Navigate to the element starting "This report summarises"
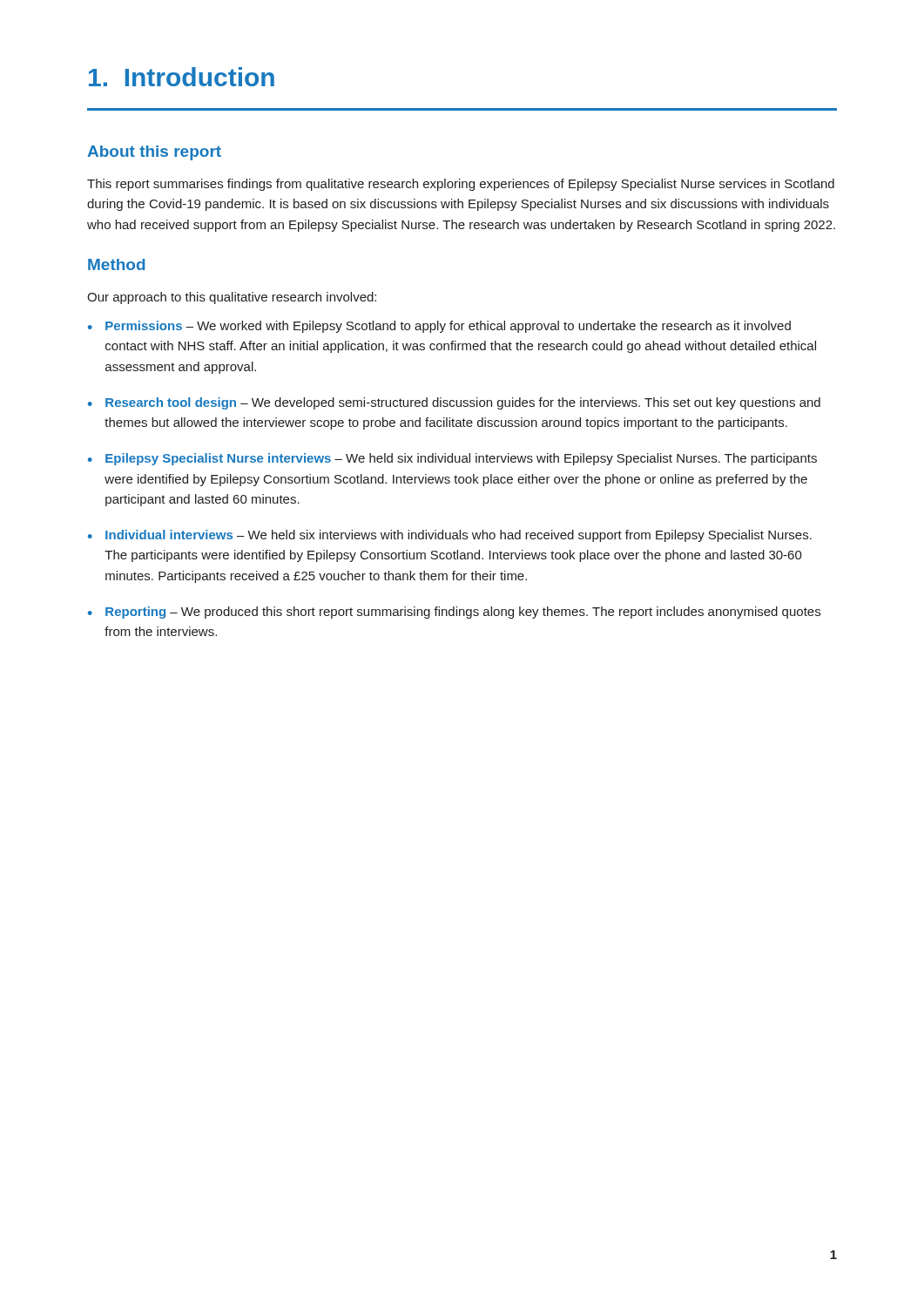 tap(462, 204)
